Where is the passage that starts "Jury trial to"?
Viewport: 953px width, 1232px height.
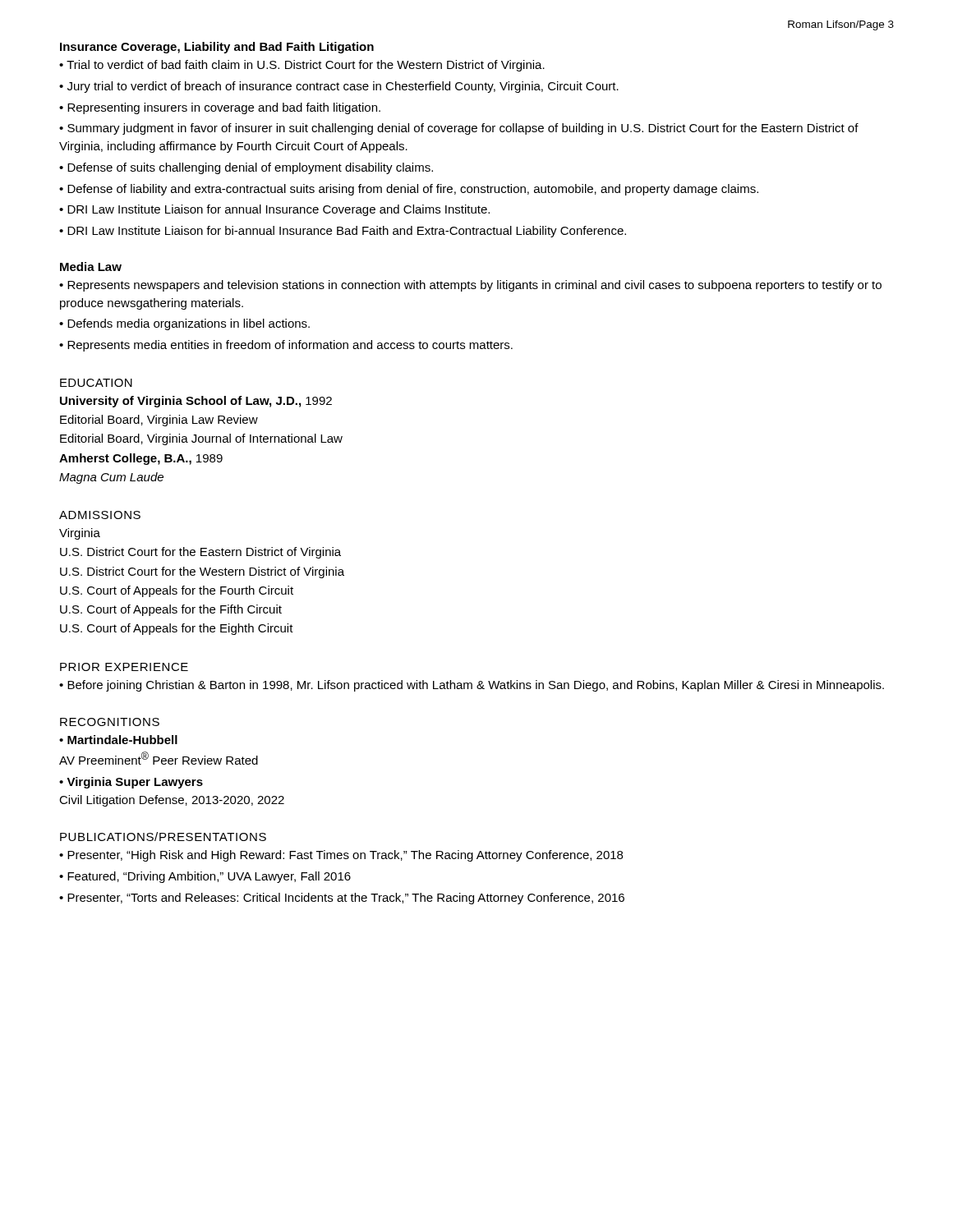(343, 86)
